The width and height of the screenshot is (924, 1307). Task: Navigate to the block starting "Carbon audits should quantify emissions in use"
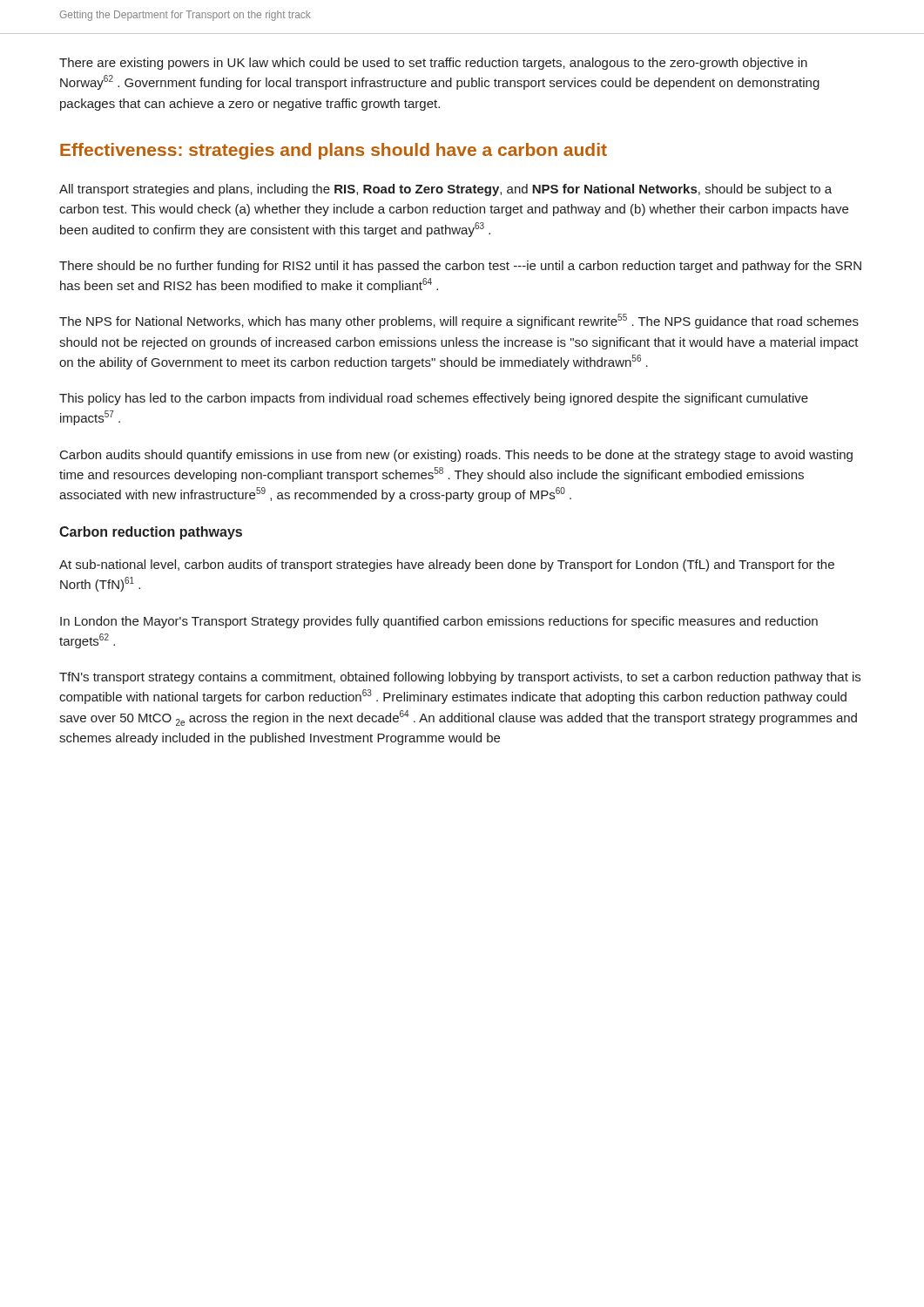(456, 474)
